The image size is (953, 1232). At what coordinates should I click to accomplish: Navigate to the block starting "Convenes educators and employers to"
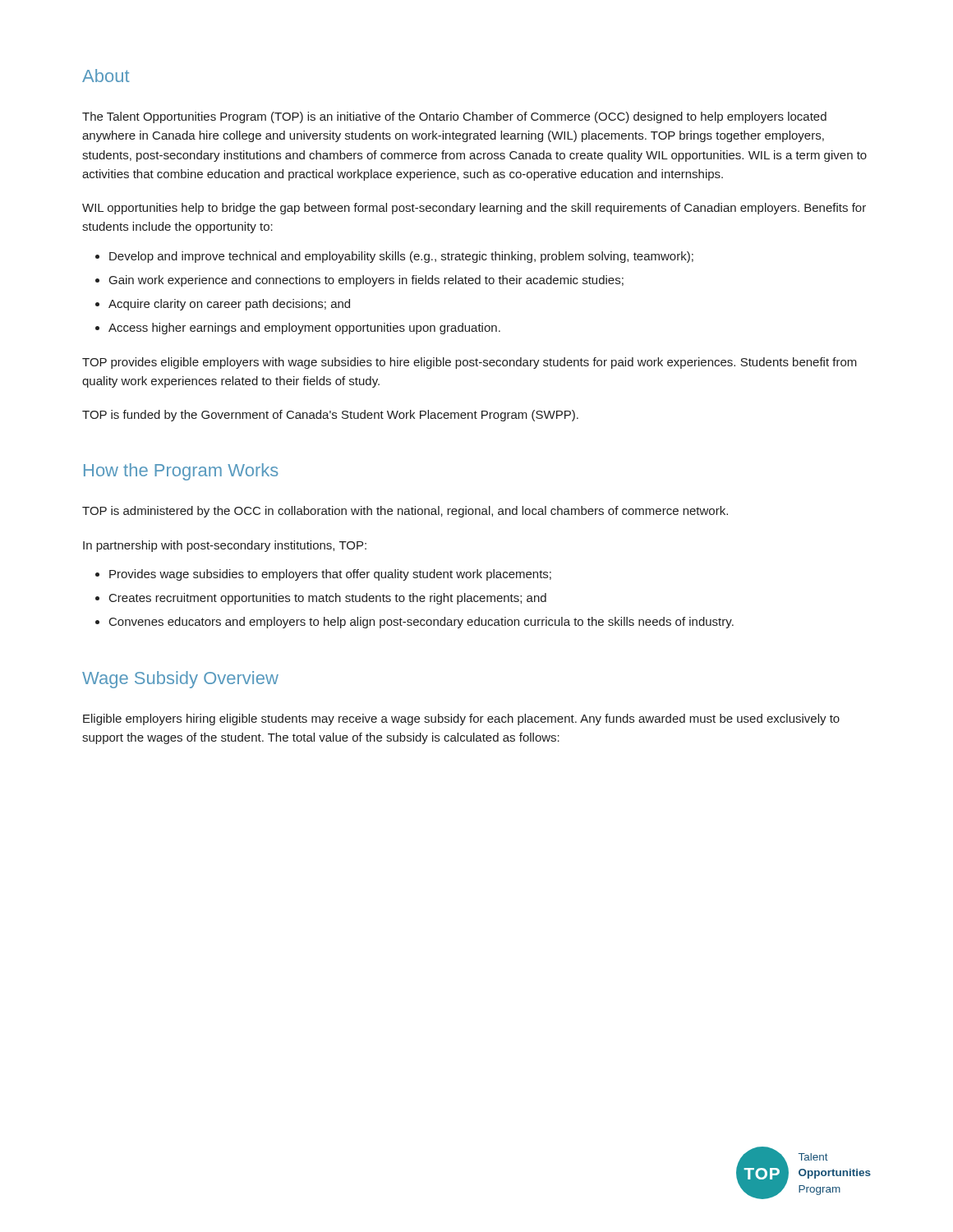tap(421, 622)
